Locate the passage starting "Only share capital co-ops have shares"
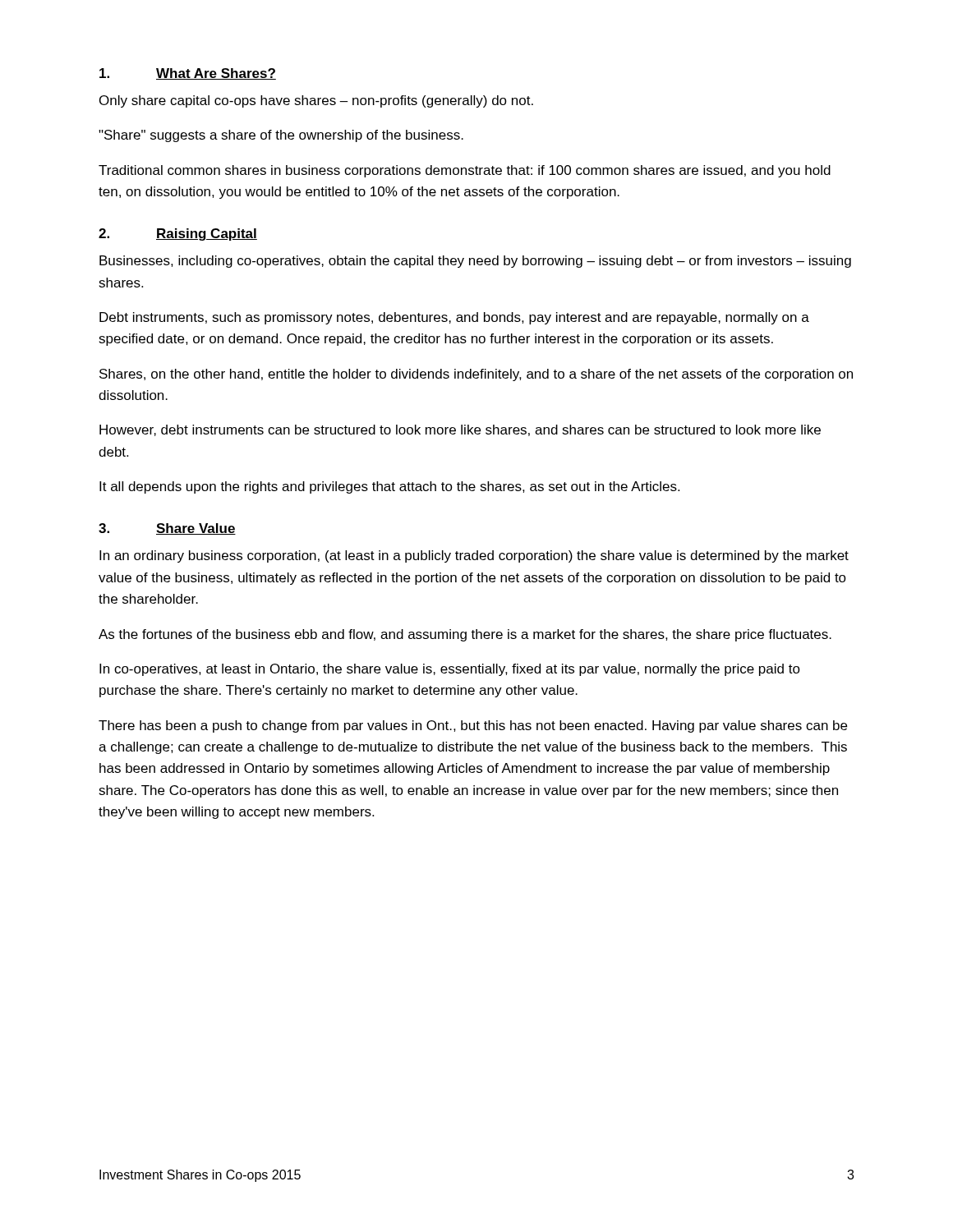 tap(316, 101)
